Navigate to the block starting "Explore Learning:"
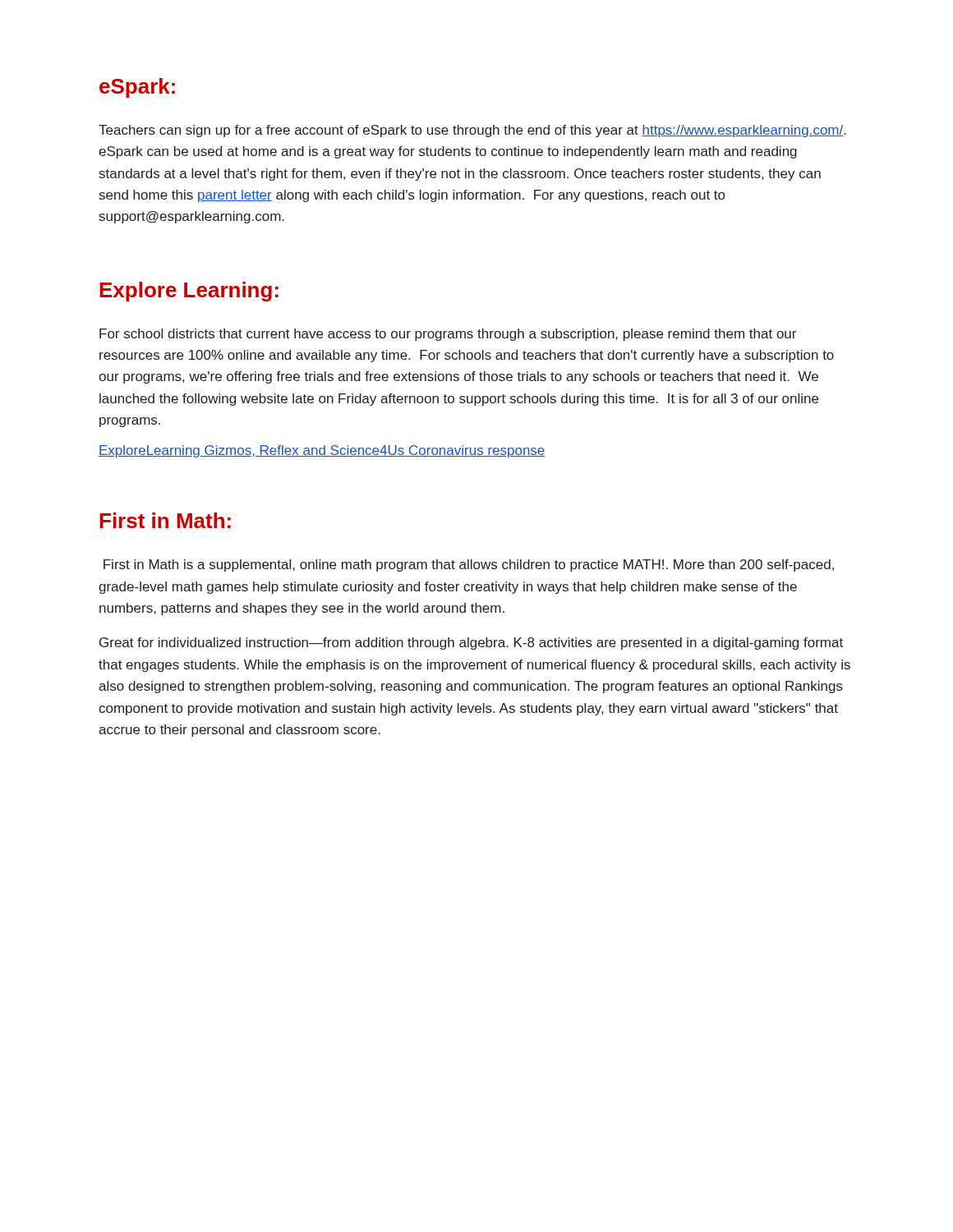Image resolution: width=953 pixels, height=1232 pixels. [x=189, y=290]
